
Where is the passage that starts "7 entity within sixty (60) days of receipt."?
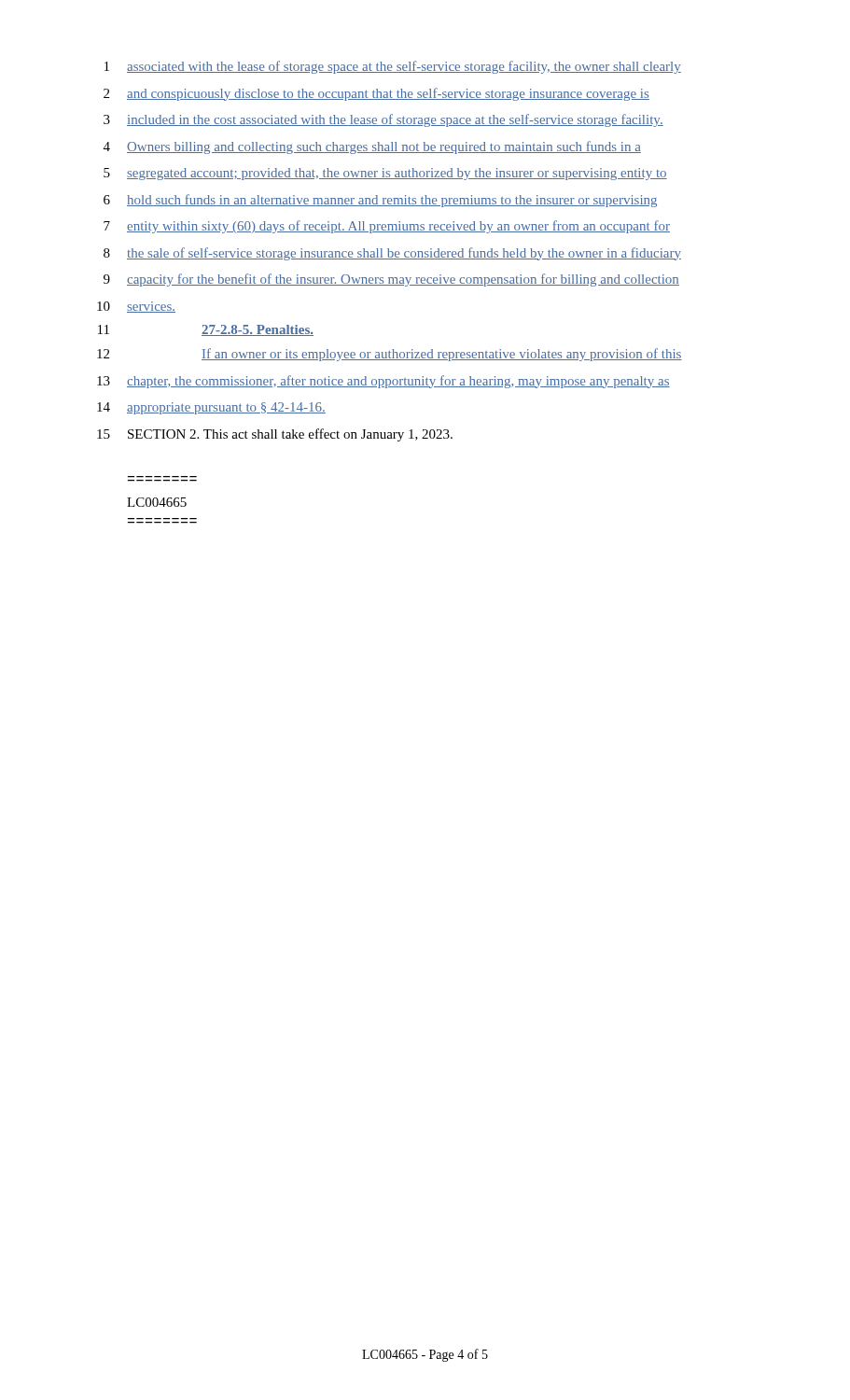coord(425,226)
